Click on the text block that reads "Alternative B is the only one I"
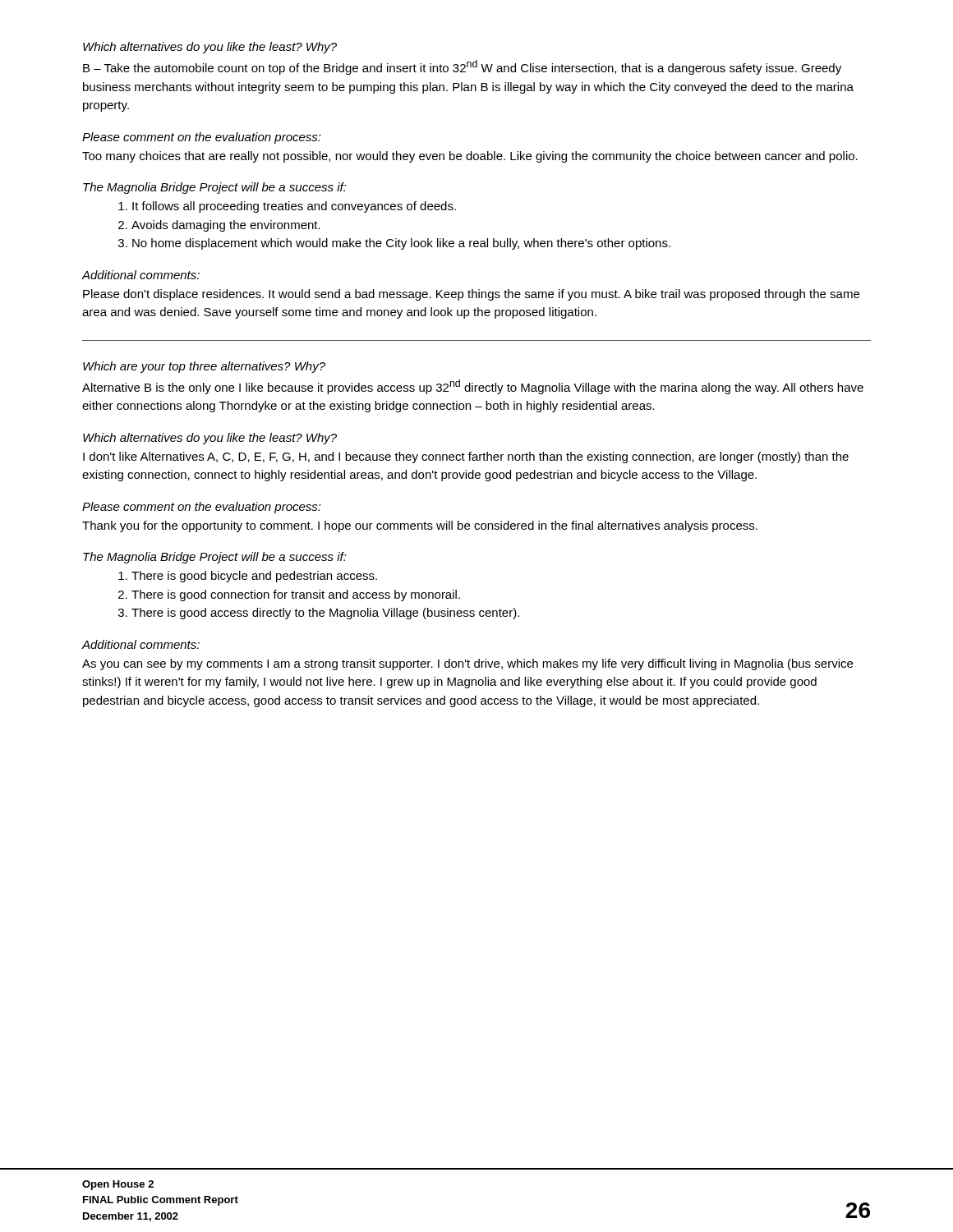Screen dimensions: 1232x953 tap(473, 395)
